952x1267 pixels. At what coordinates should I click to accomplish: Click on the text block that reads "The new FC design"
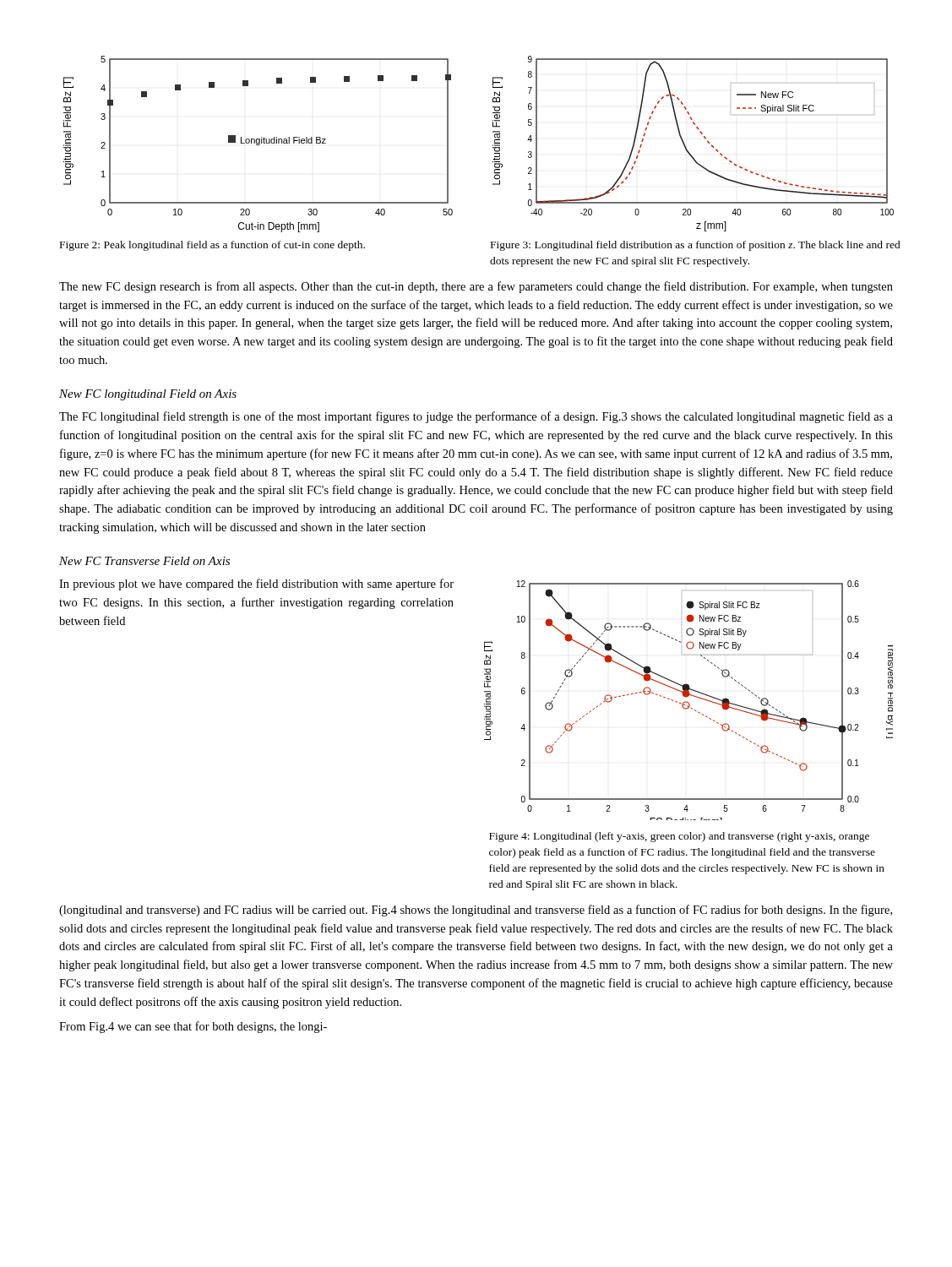[476, 323]
